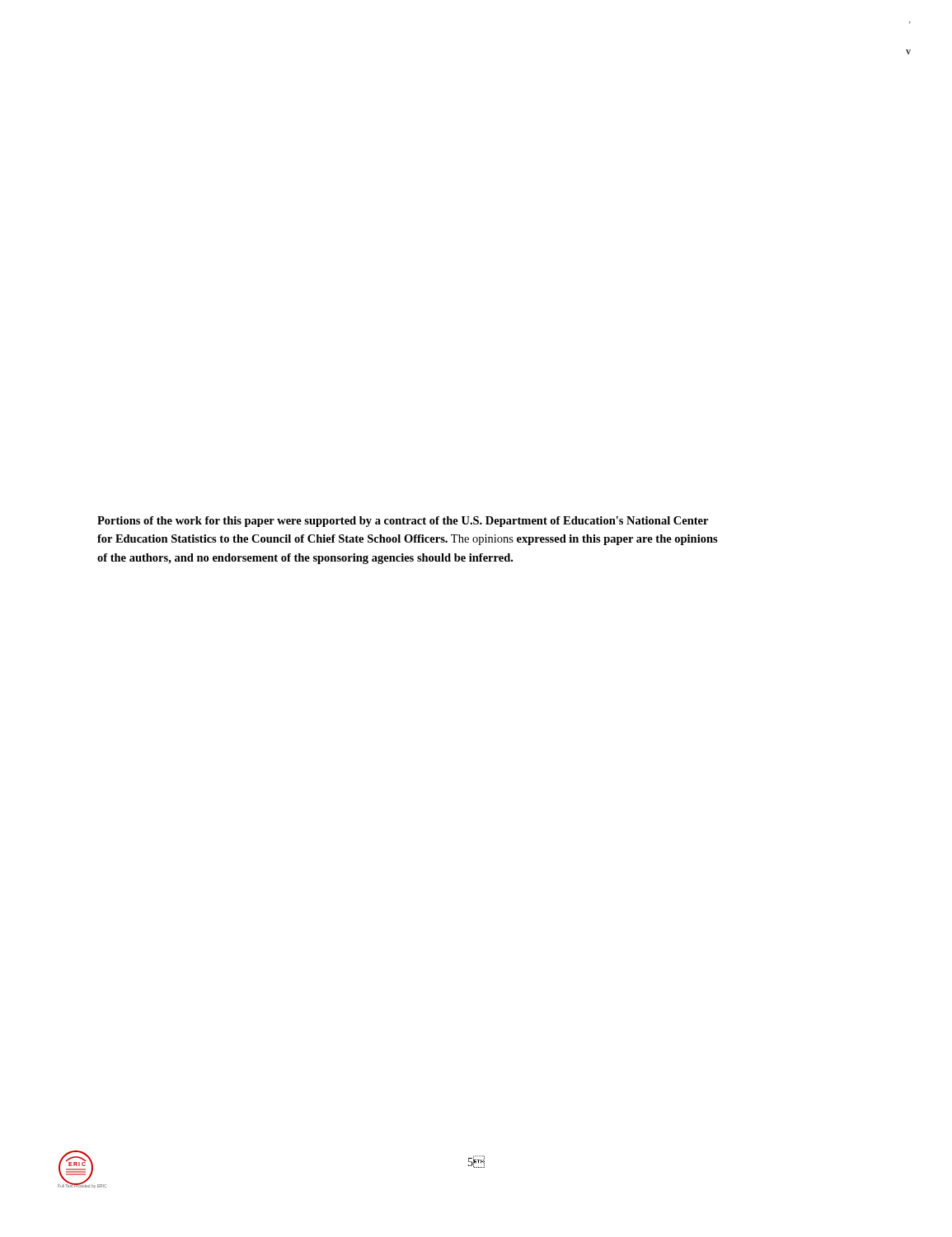This screenshot has height=1237, width=952.
Task: Locate the logo
Action: click(86, 1172)
